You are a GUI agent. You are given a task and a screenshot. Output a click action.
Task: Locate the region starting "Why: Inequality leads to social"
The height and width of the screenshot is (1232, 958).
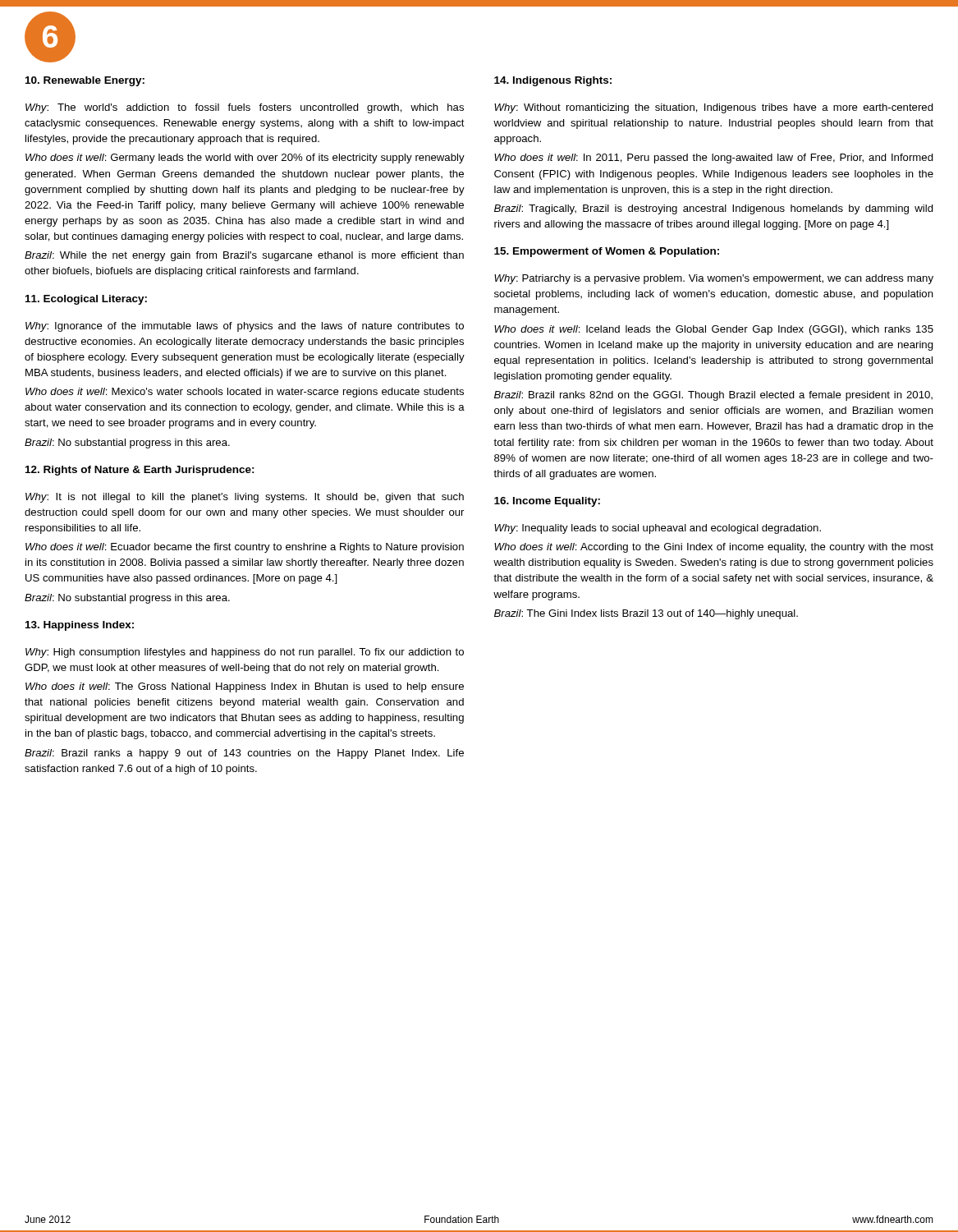pos(714,570)
